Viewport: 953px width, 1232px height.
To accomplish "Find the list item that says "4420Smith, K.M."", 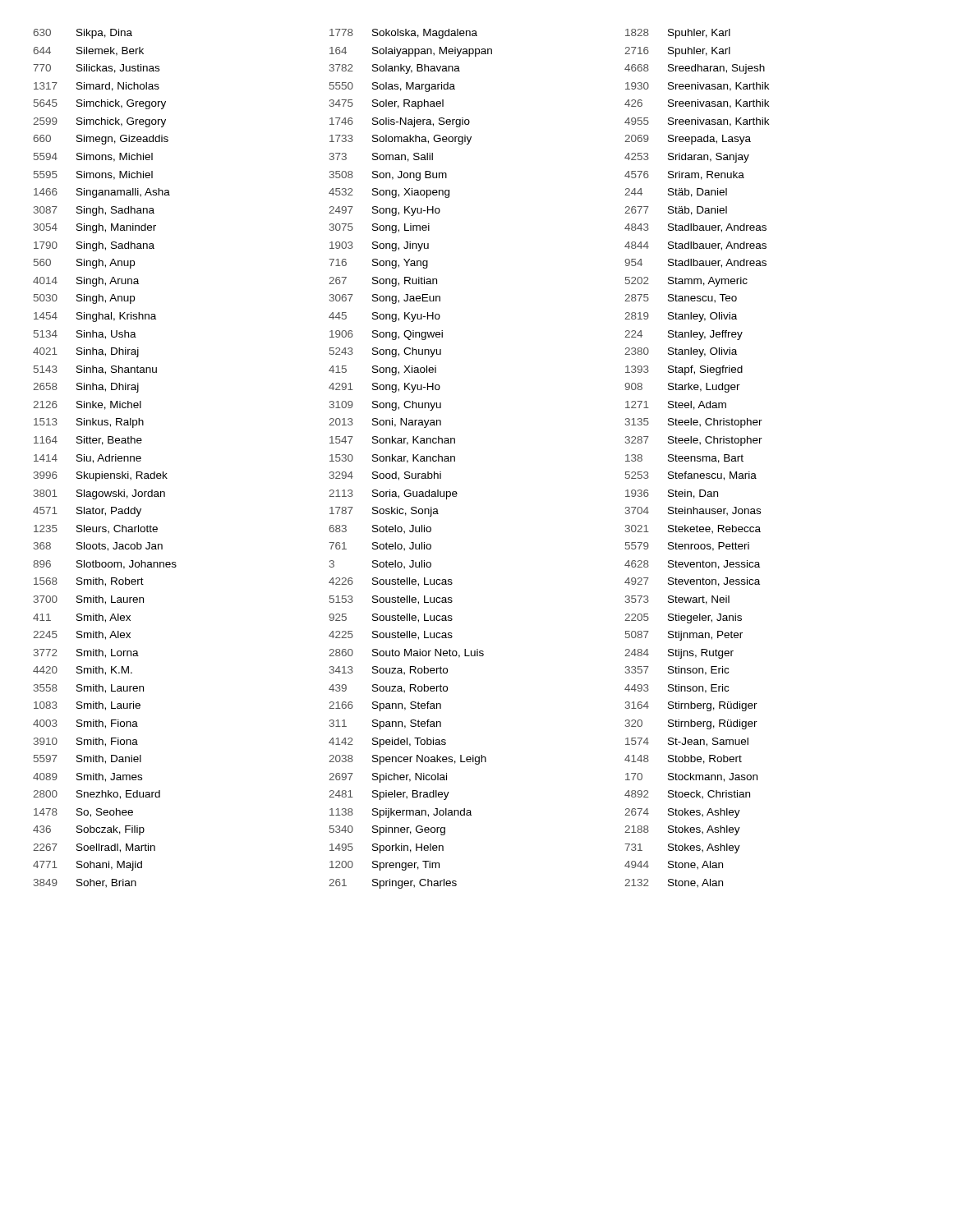I will 83,670.
